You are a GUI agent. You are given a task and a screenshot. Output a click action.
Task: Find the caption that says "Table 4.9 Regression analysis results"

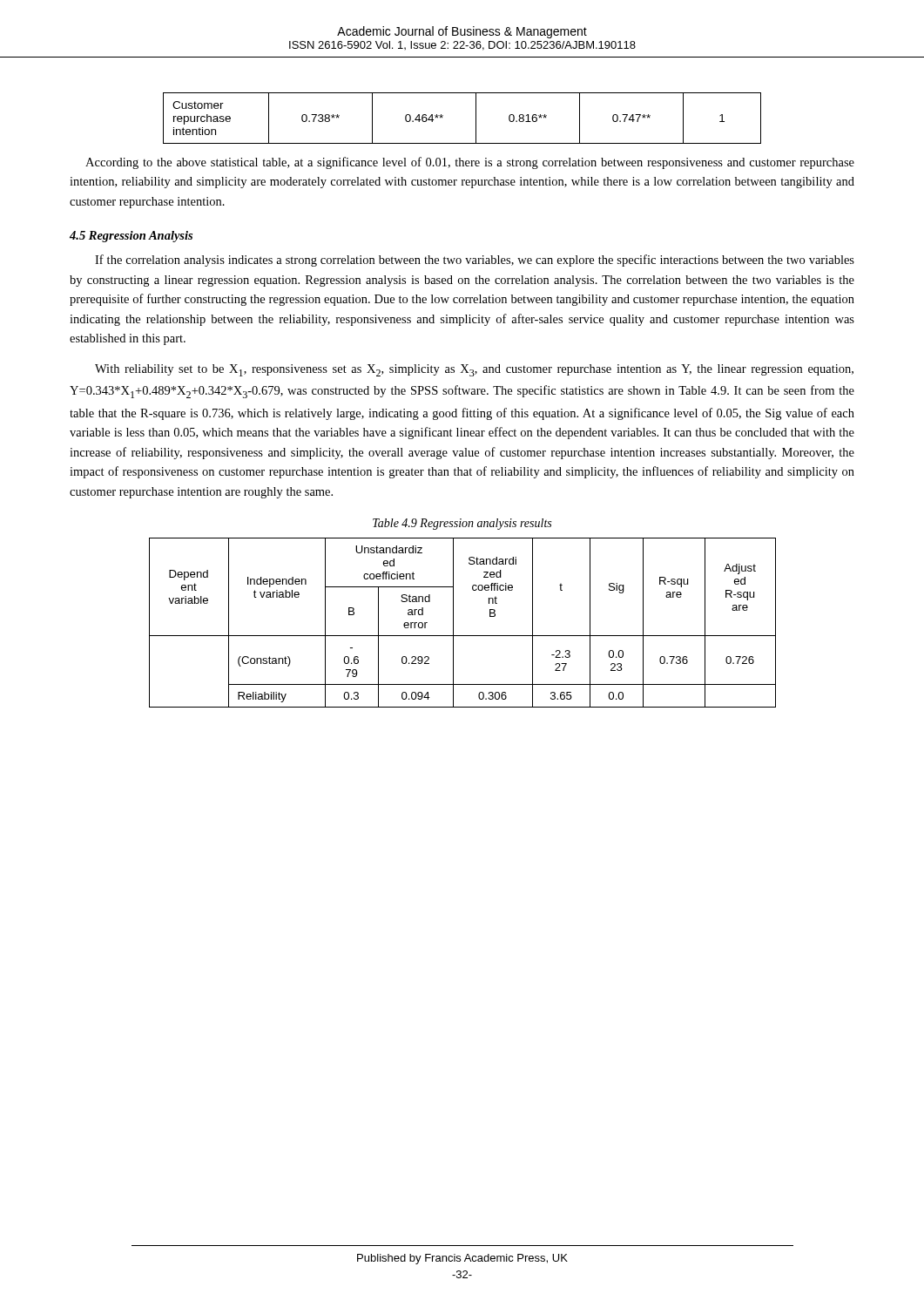[462, 523]
